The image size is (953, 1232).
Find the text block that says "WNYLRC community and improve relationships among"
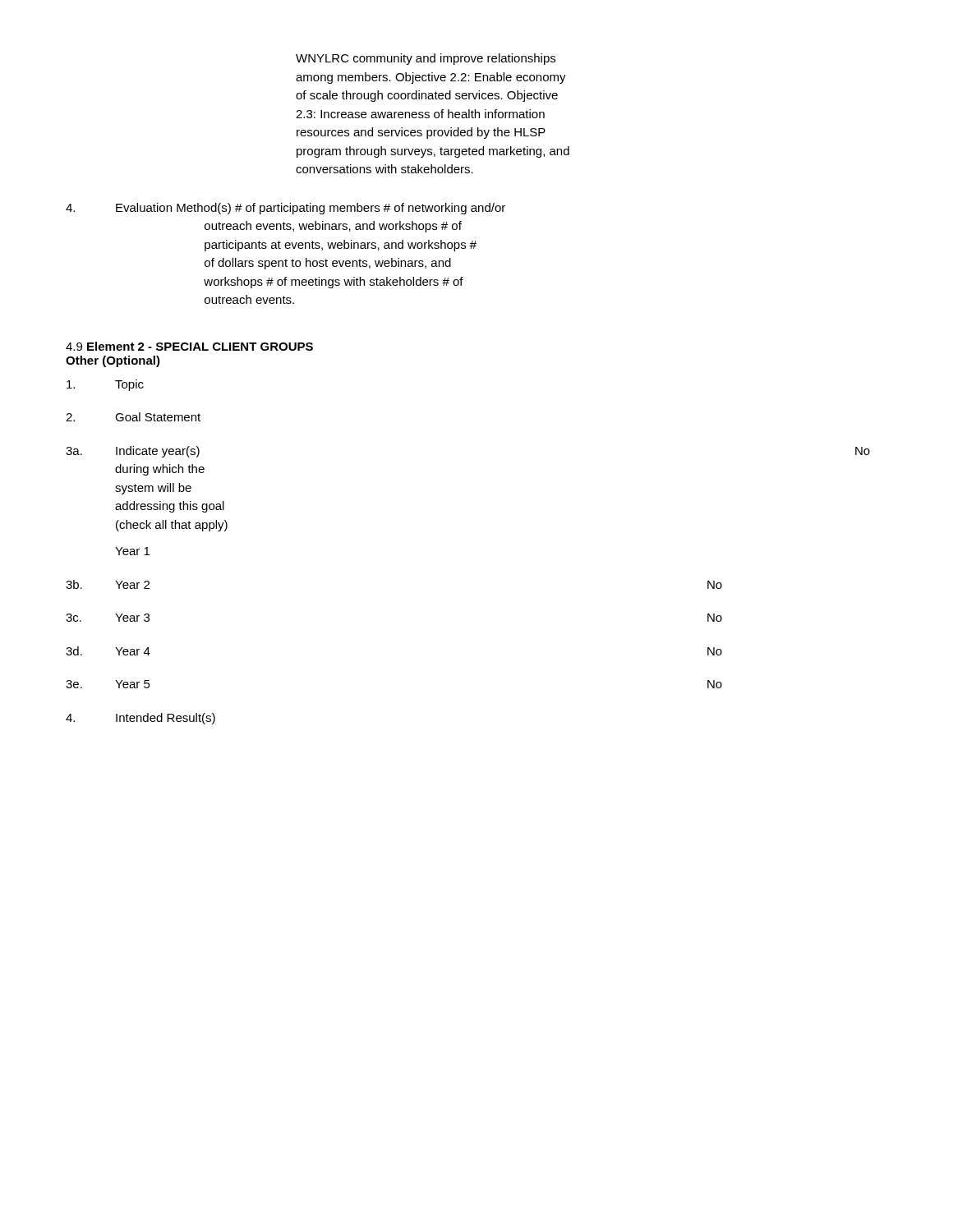coord(433,113)
